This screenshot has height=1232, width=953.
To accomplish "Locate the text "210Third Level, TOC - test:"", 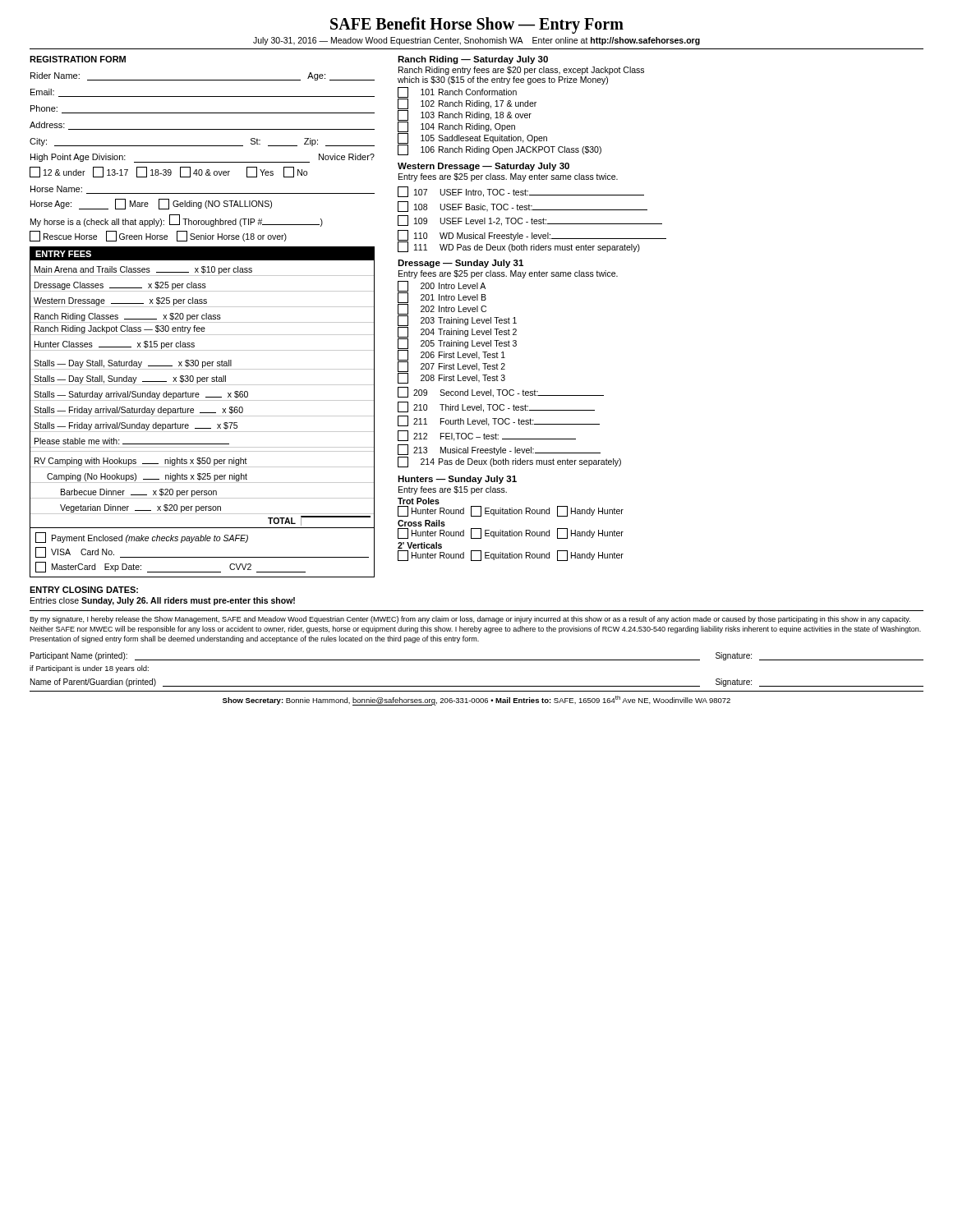I will 496,407.
